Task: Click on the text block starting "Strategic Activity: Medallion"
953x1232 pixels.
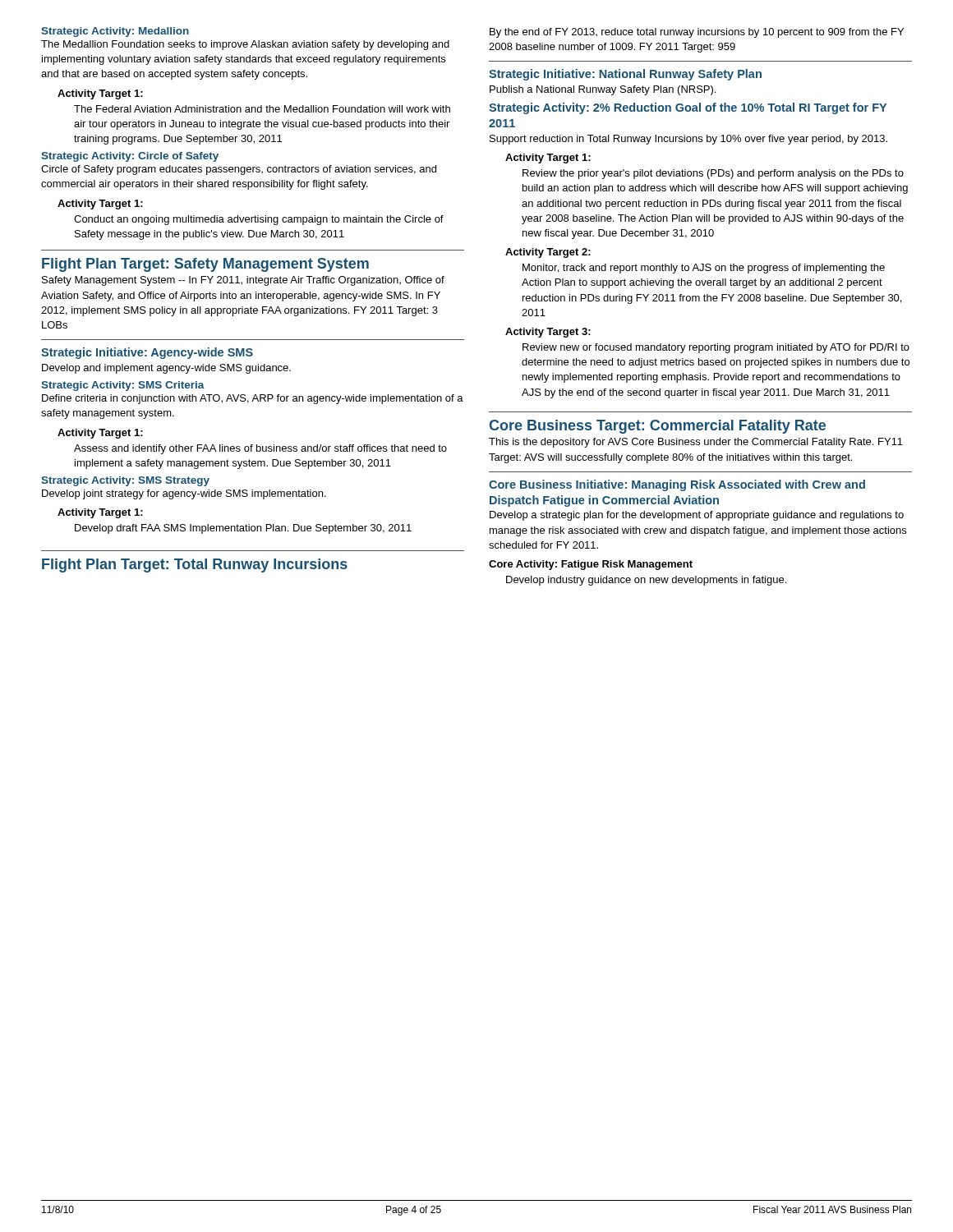Action: coord(115,31)
